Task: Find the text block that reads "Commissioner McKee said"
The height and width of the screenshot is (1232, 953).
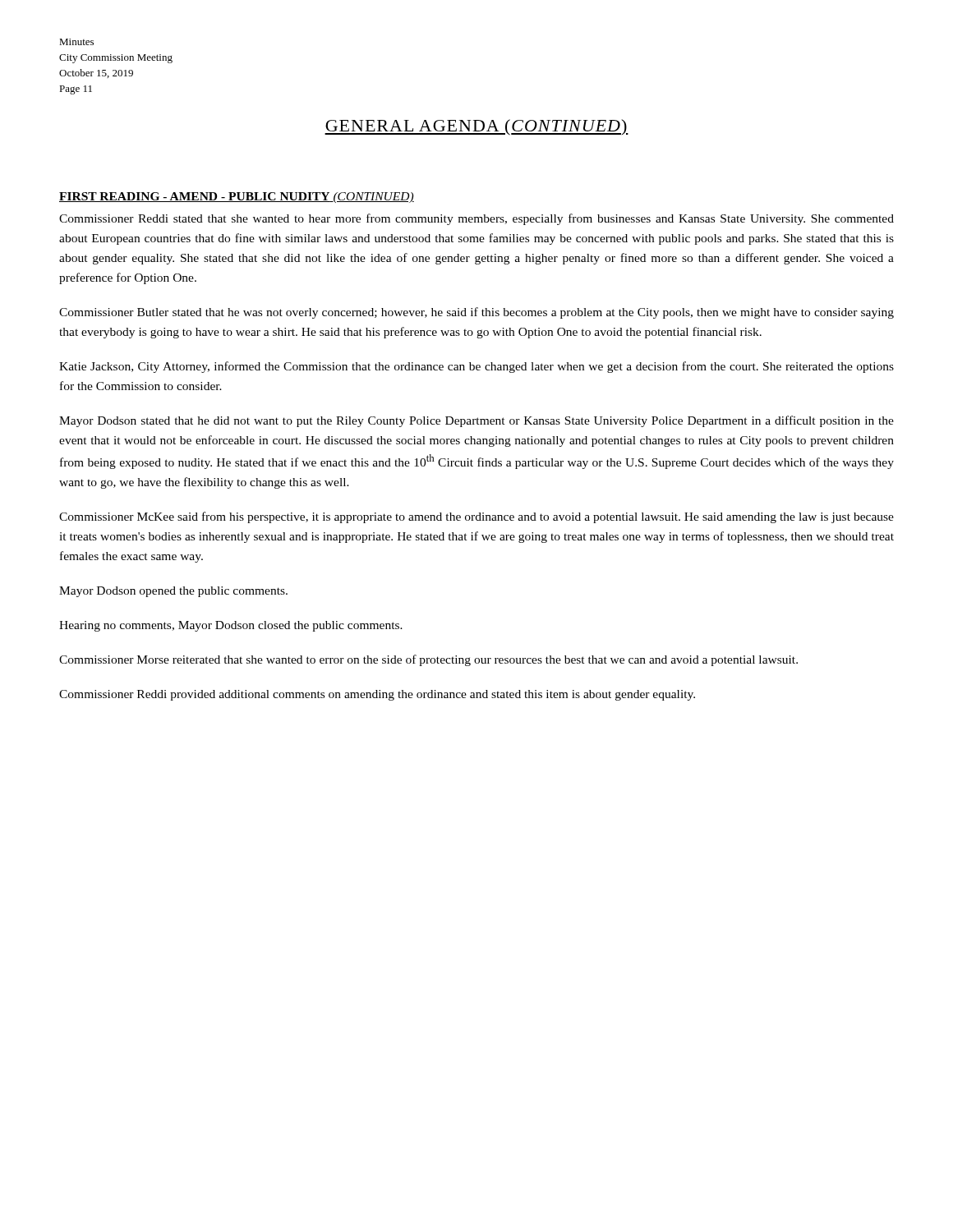Action: 476,536
